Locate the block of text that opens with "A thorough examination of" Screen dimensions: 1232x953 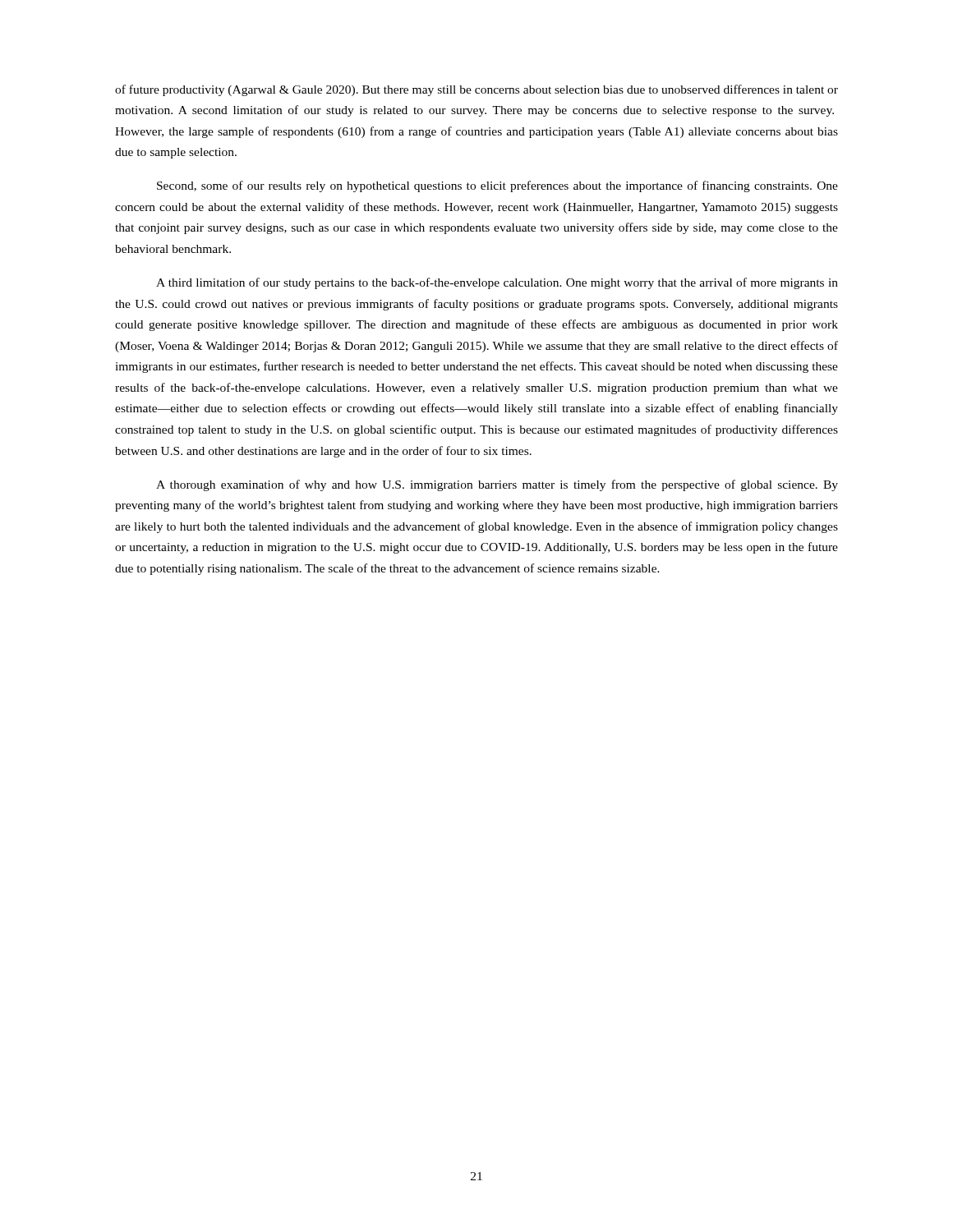pyautogui.click(x=476, y=526)
